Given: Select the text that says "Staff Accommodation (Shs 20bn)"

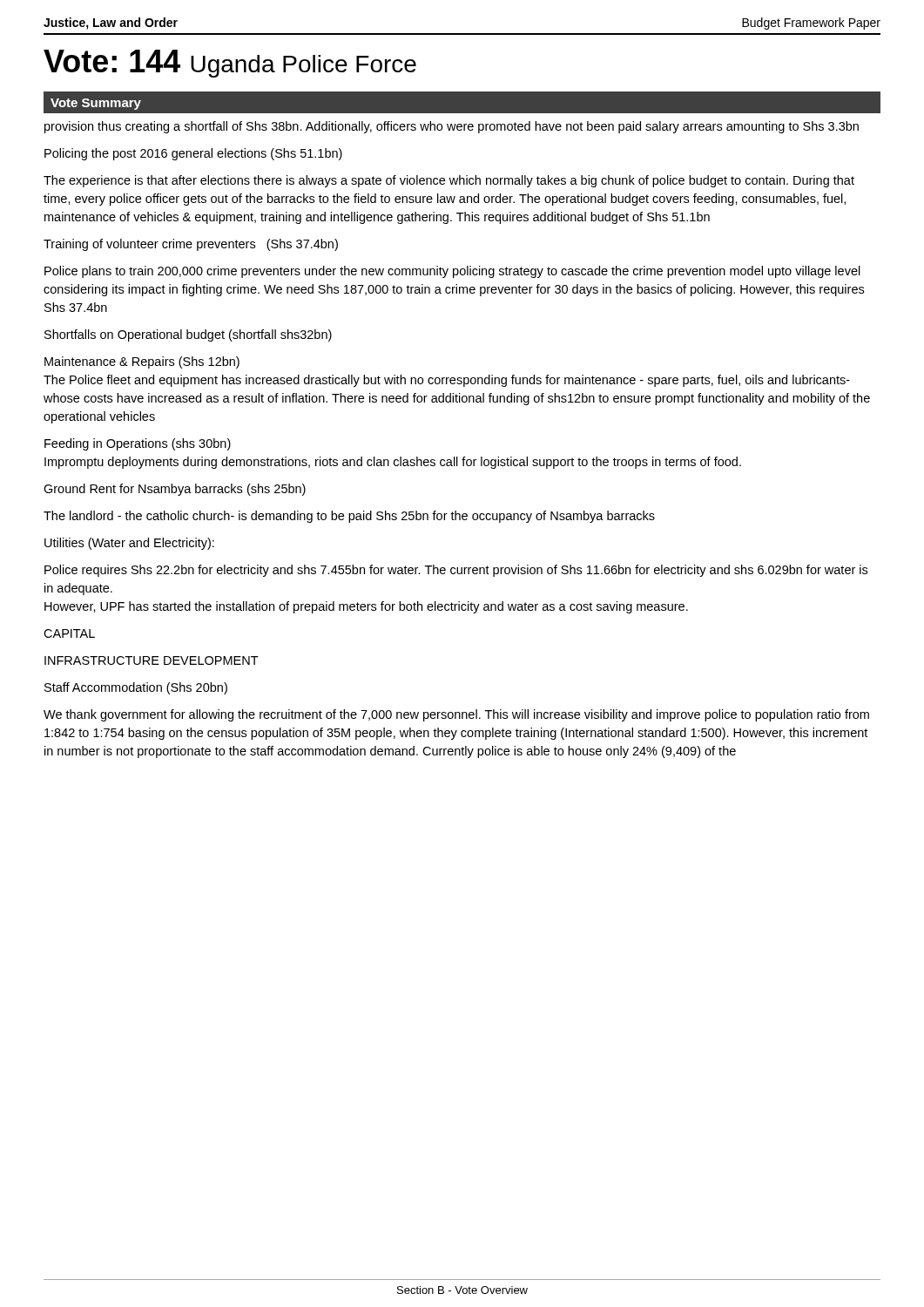Looking at the screenshot, I should coord(136,688).
